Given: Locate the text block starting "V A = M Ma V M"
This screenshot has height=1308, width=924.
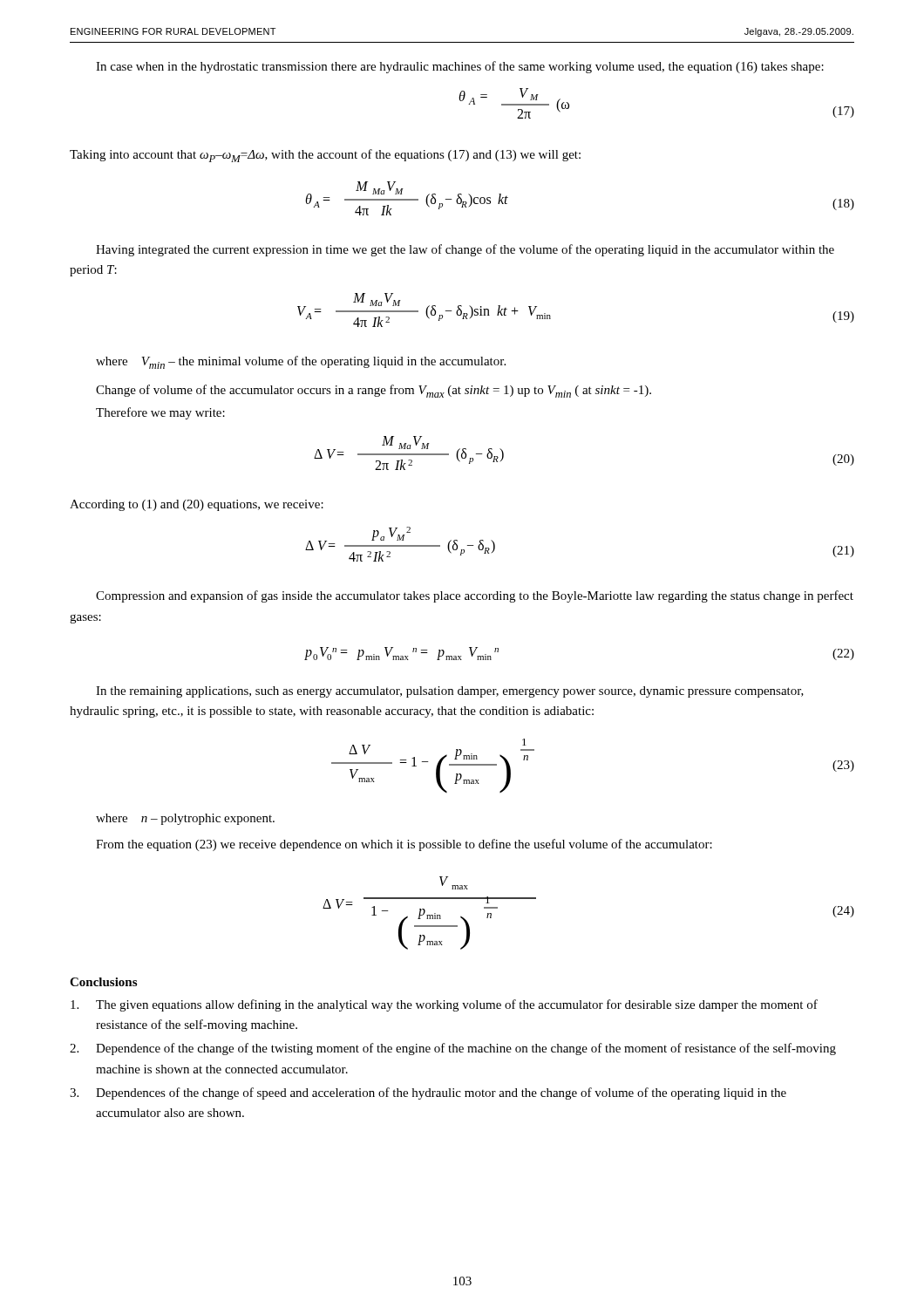Looking at the screenshot, I should point(428,310).
